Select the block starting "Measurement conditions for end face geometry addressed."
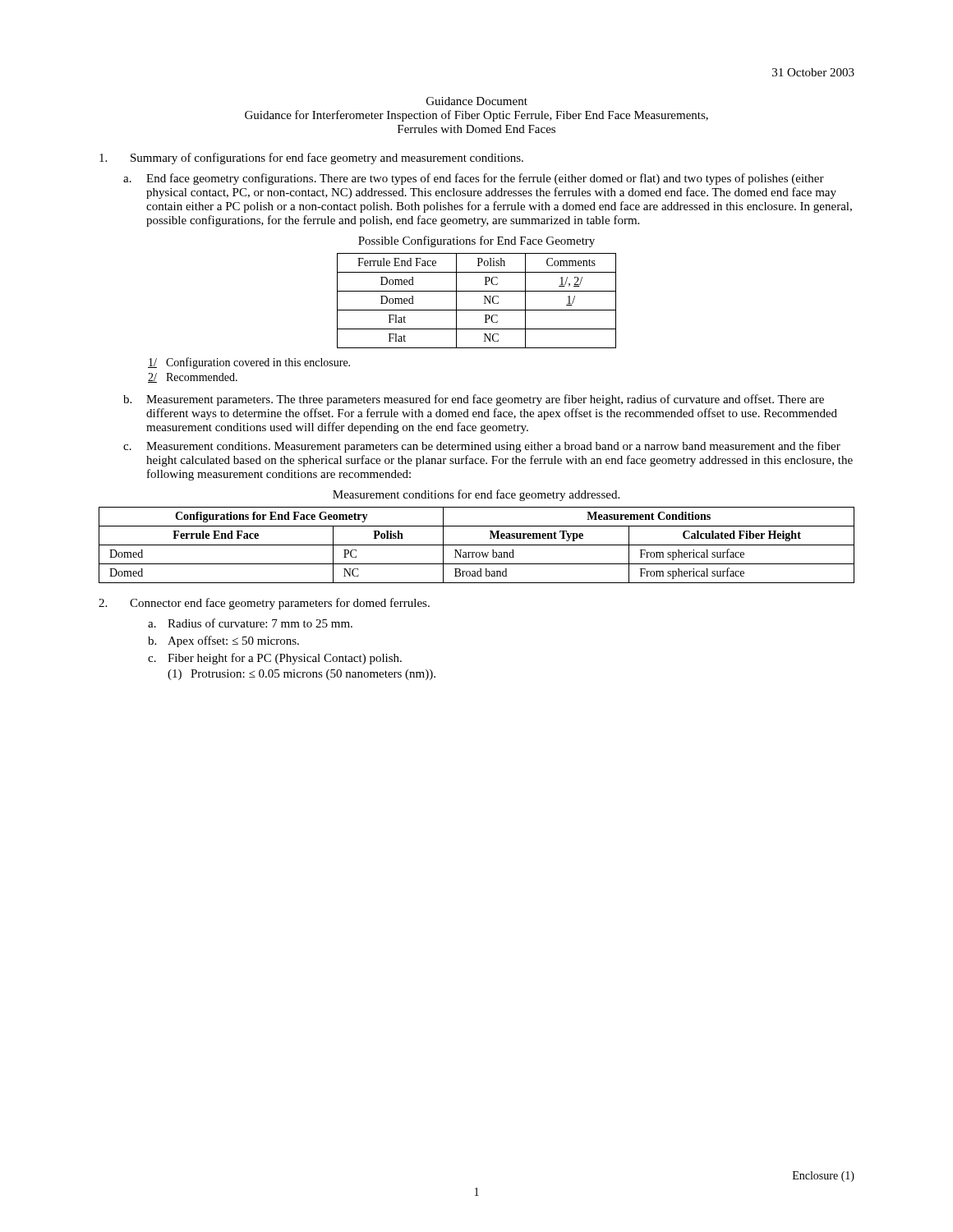The image size is (953, 1232). coord(476,494)
